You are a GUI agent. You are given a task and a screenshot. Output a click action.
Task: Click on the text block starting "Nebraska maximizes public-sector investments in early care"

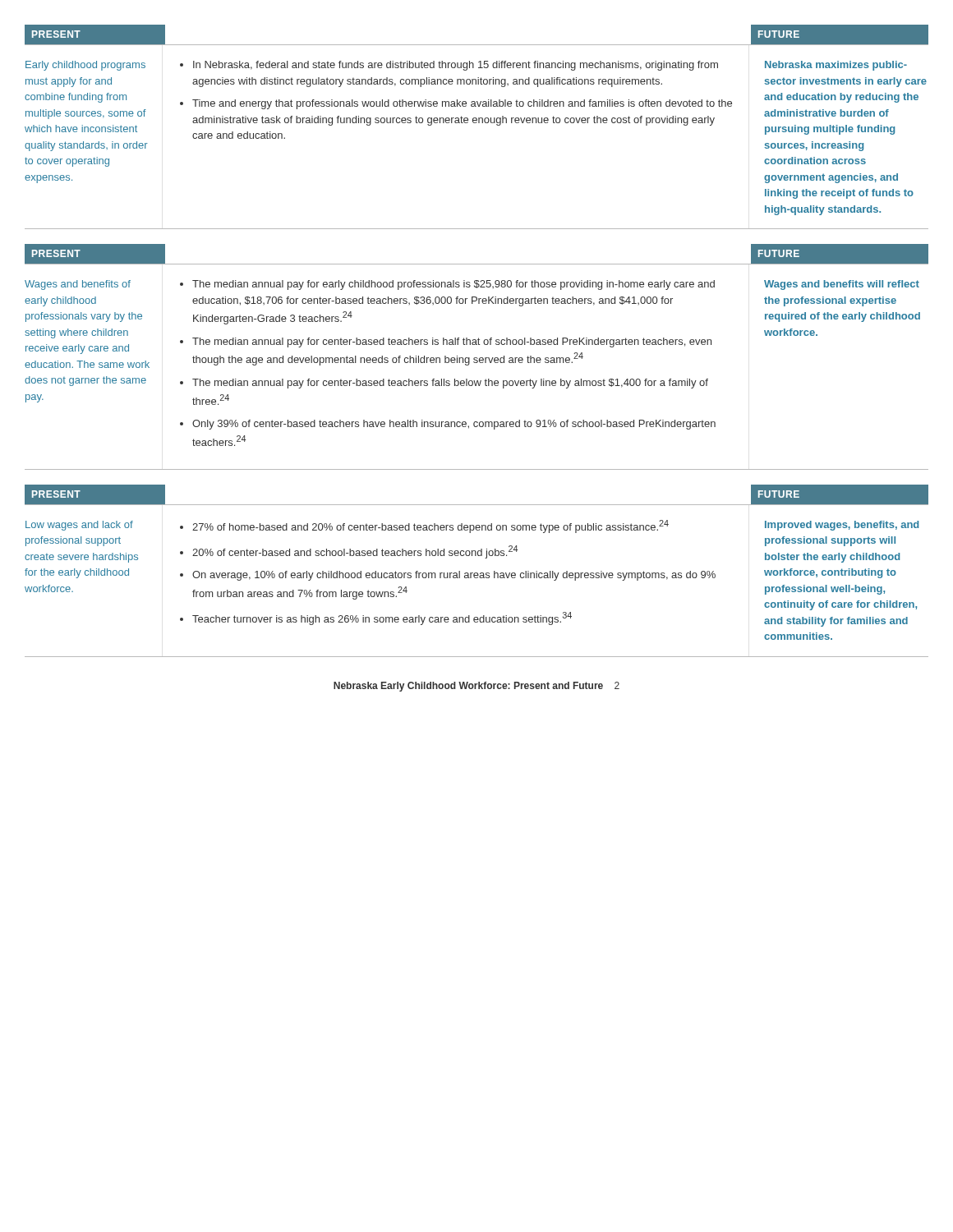[845, 137]
